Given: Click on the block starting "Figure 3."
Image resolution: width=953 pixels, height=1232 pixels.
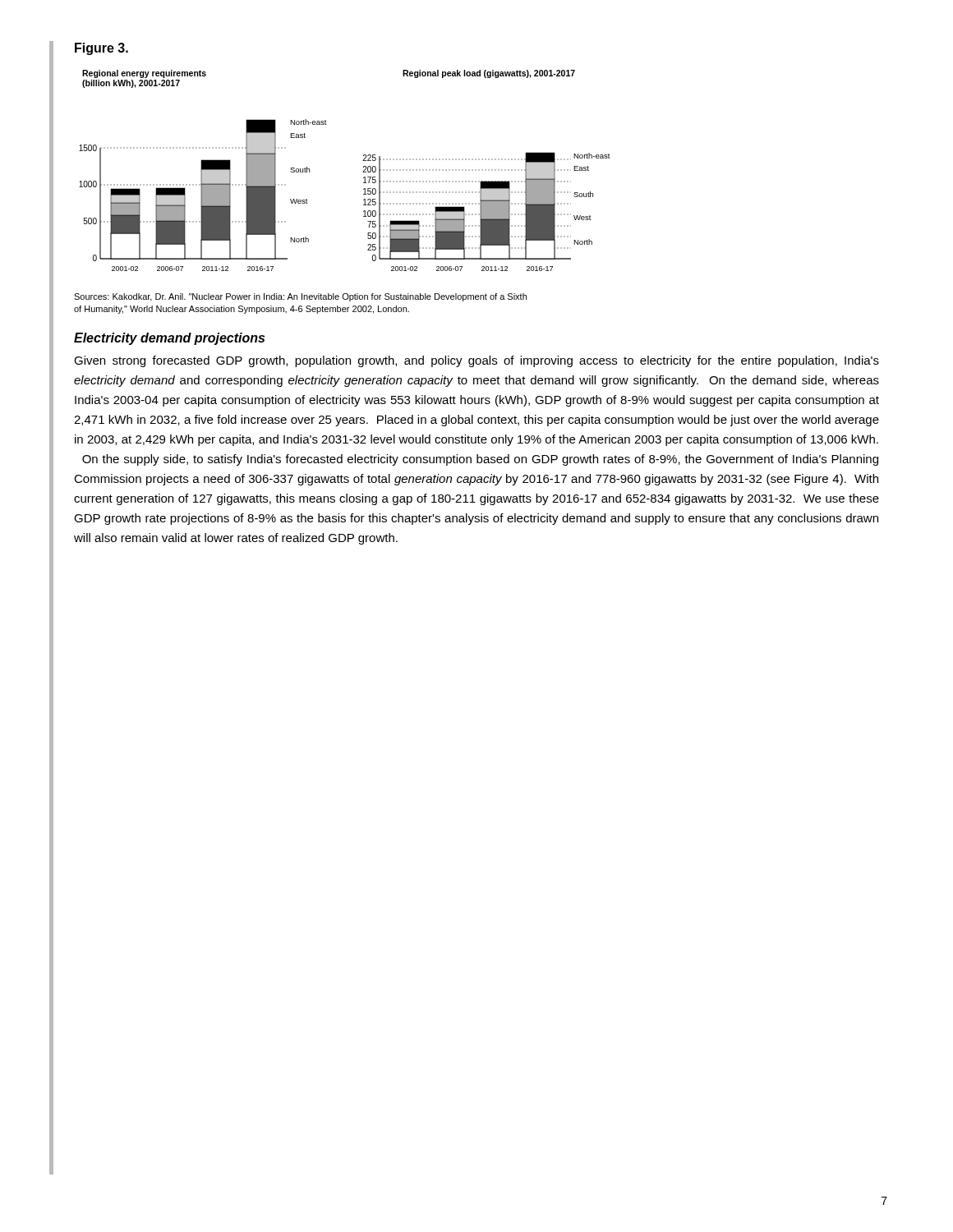Looking at the screenshot, I should click(x=101, y=48).
